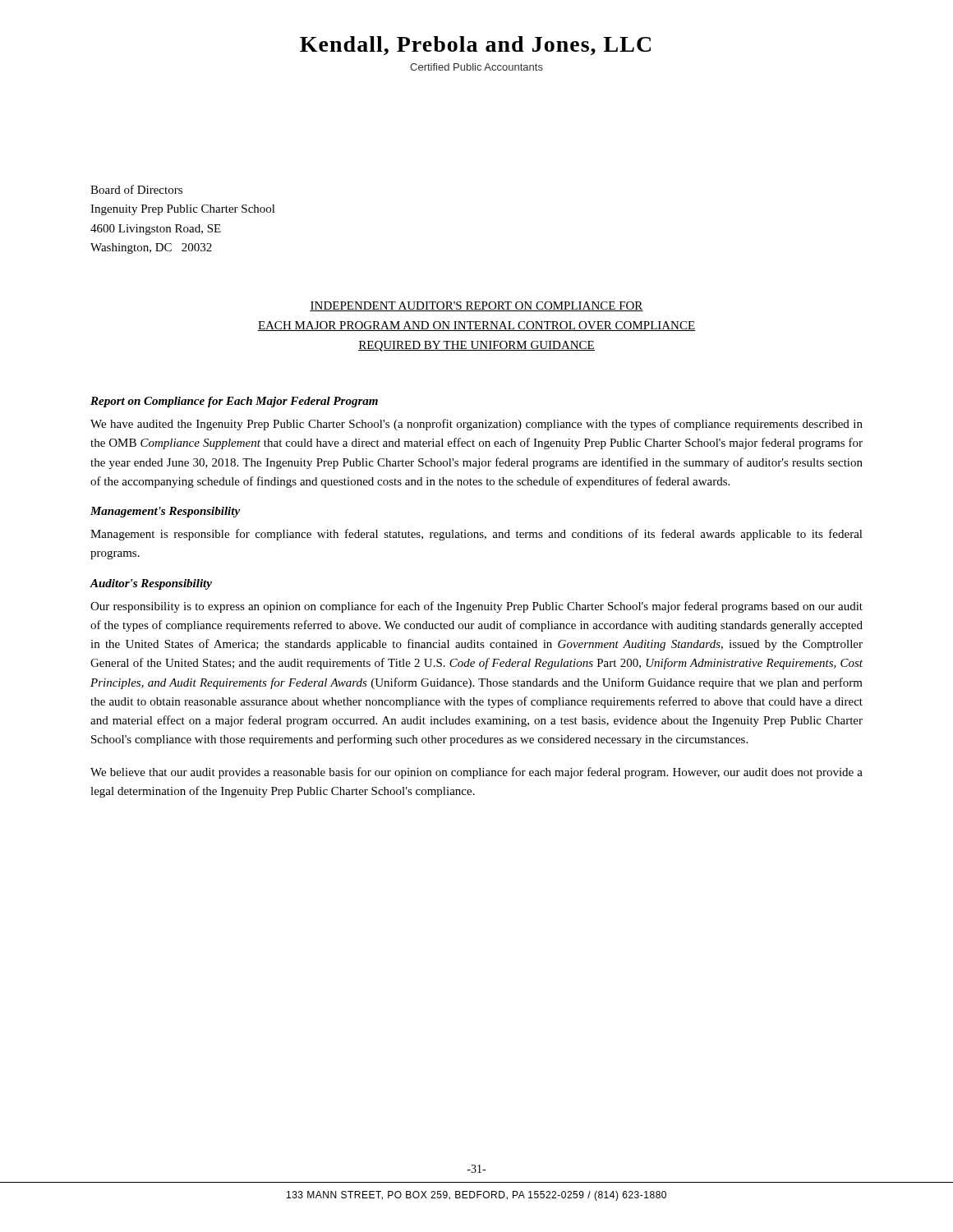Navigate to the passage starting "Board of Directors Ingenuity Prep Public"
This screenshot has height=1232, width=953.
pyautogui.click(x=183, y=218)
